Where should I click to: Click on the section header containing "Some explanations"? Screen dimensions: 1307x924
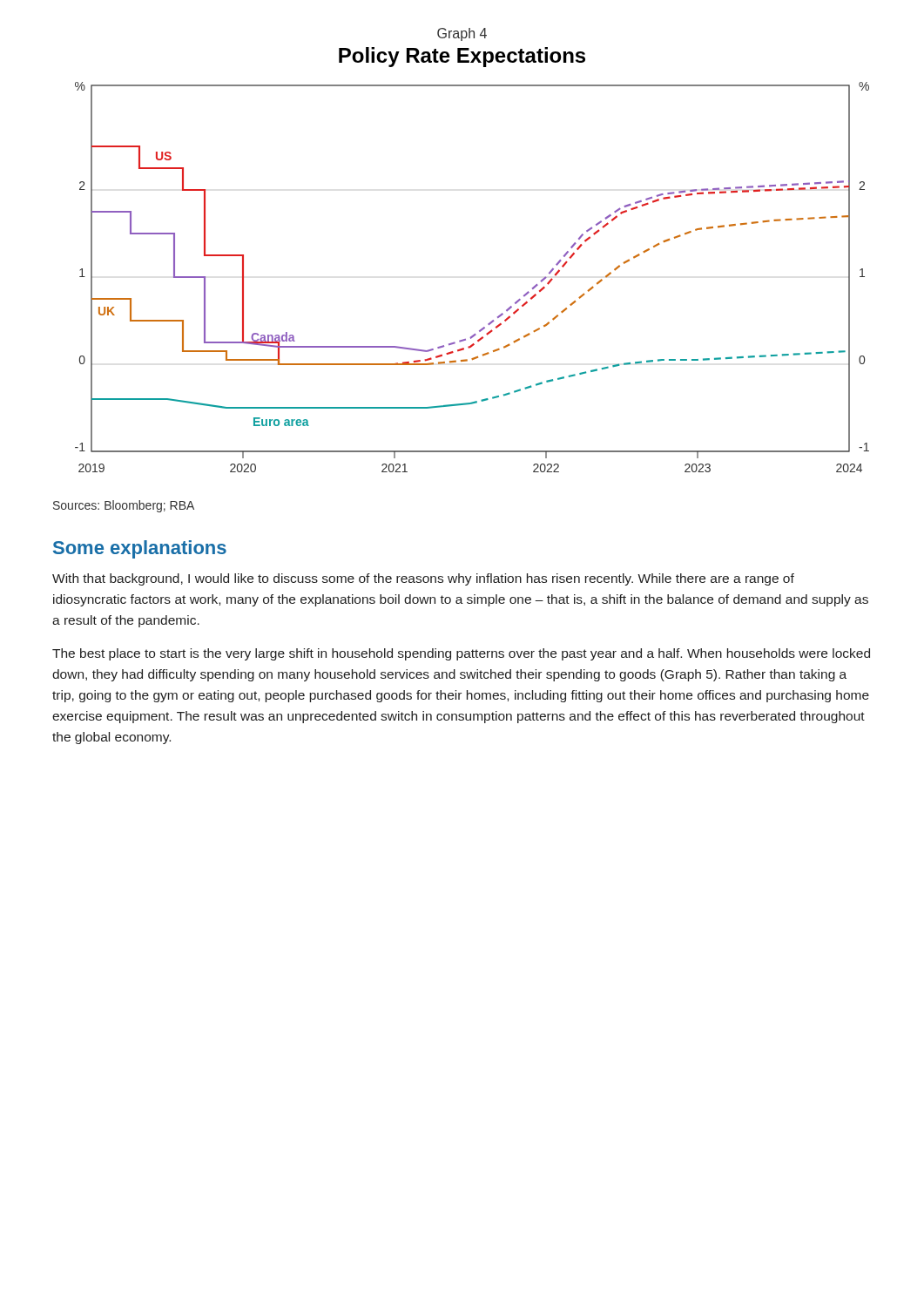[140, 548]
